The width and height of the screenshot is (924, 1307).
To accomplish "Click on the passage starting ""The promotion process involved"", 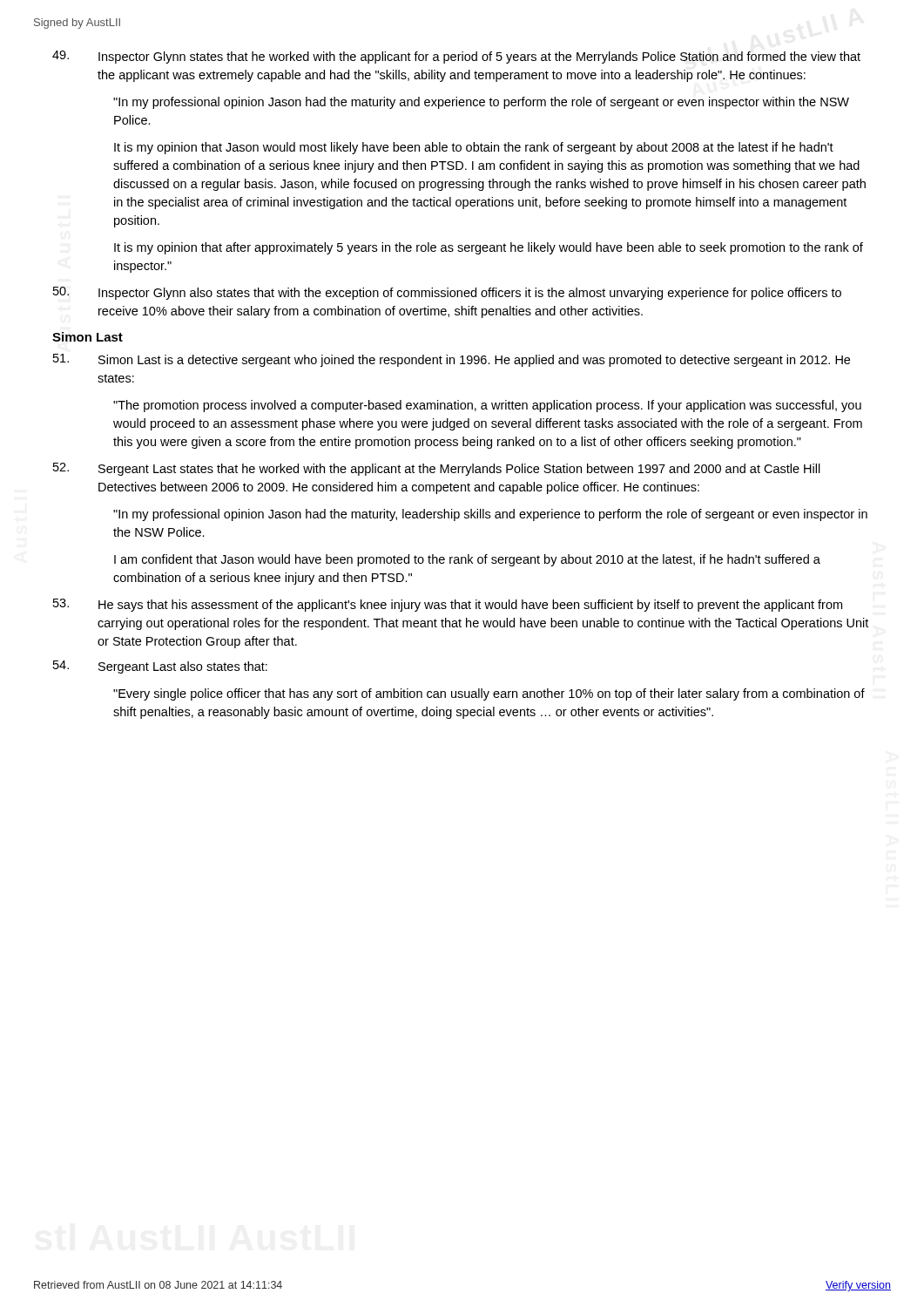I will click(x=492, y=424).
